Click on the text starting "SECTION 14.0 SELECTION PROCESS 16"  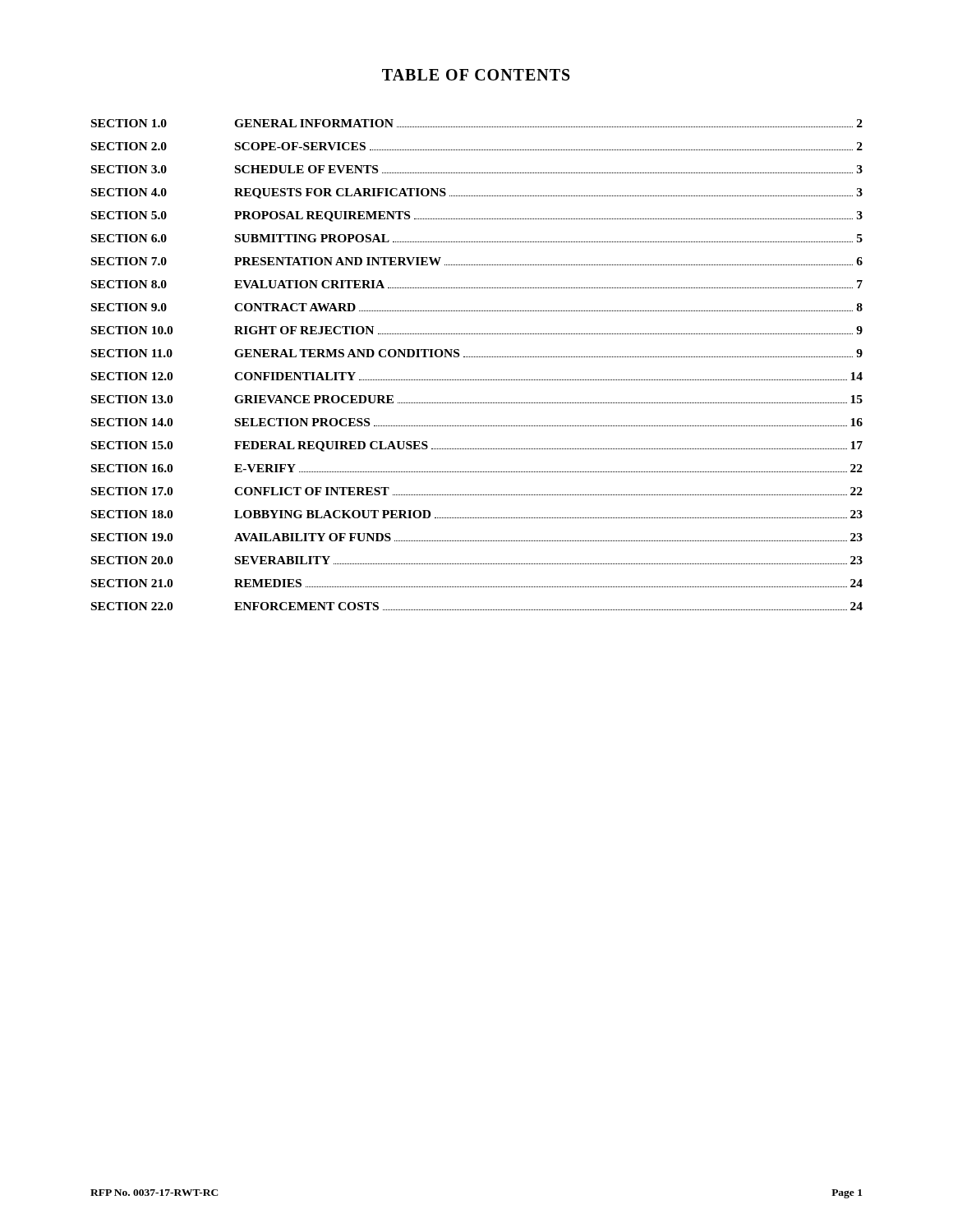[x=476, y=422]
